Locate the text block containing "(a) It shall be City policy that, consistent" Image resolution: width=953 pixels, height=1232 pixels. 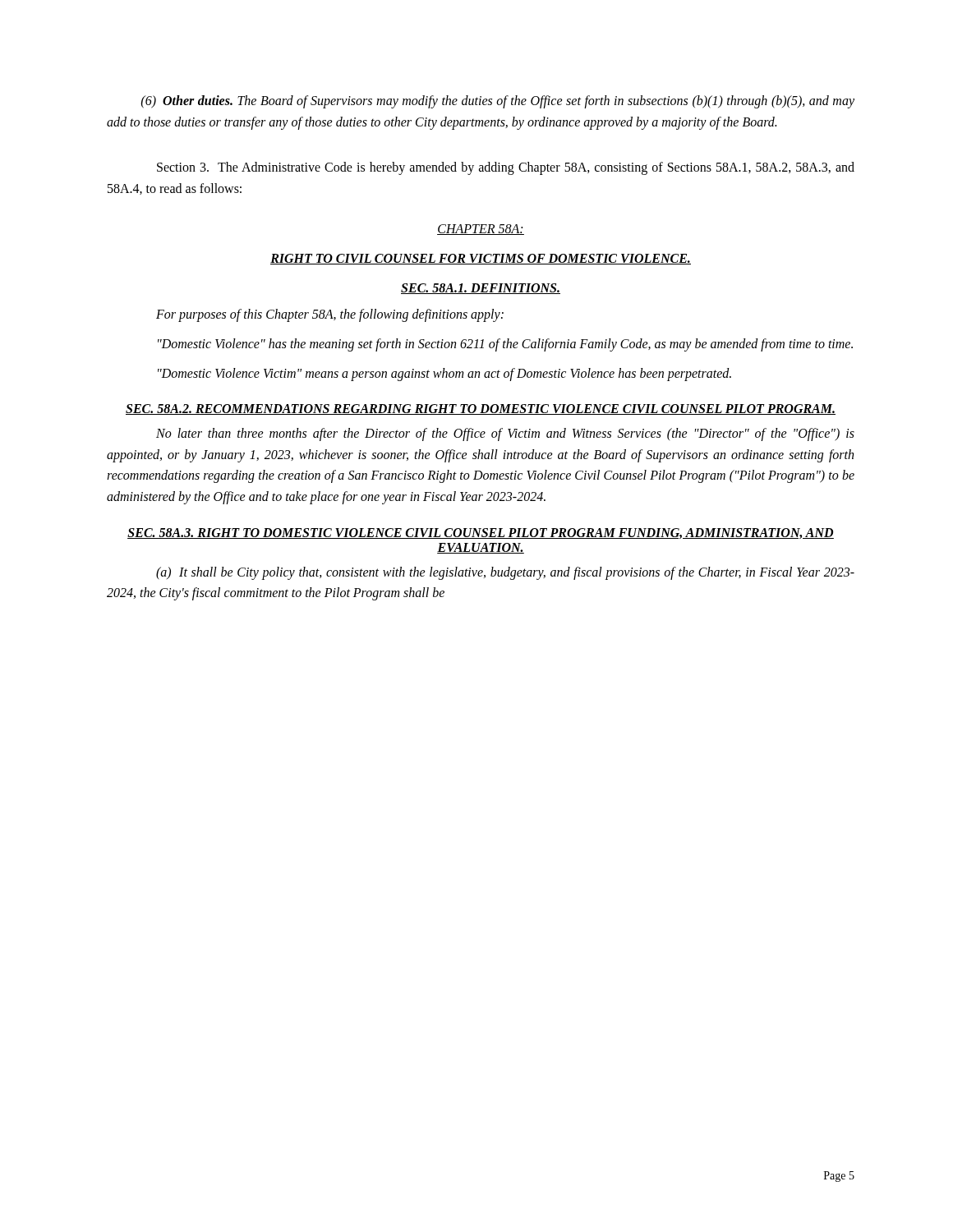coord(481,582)
